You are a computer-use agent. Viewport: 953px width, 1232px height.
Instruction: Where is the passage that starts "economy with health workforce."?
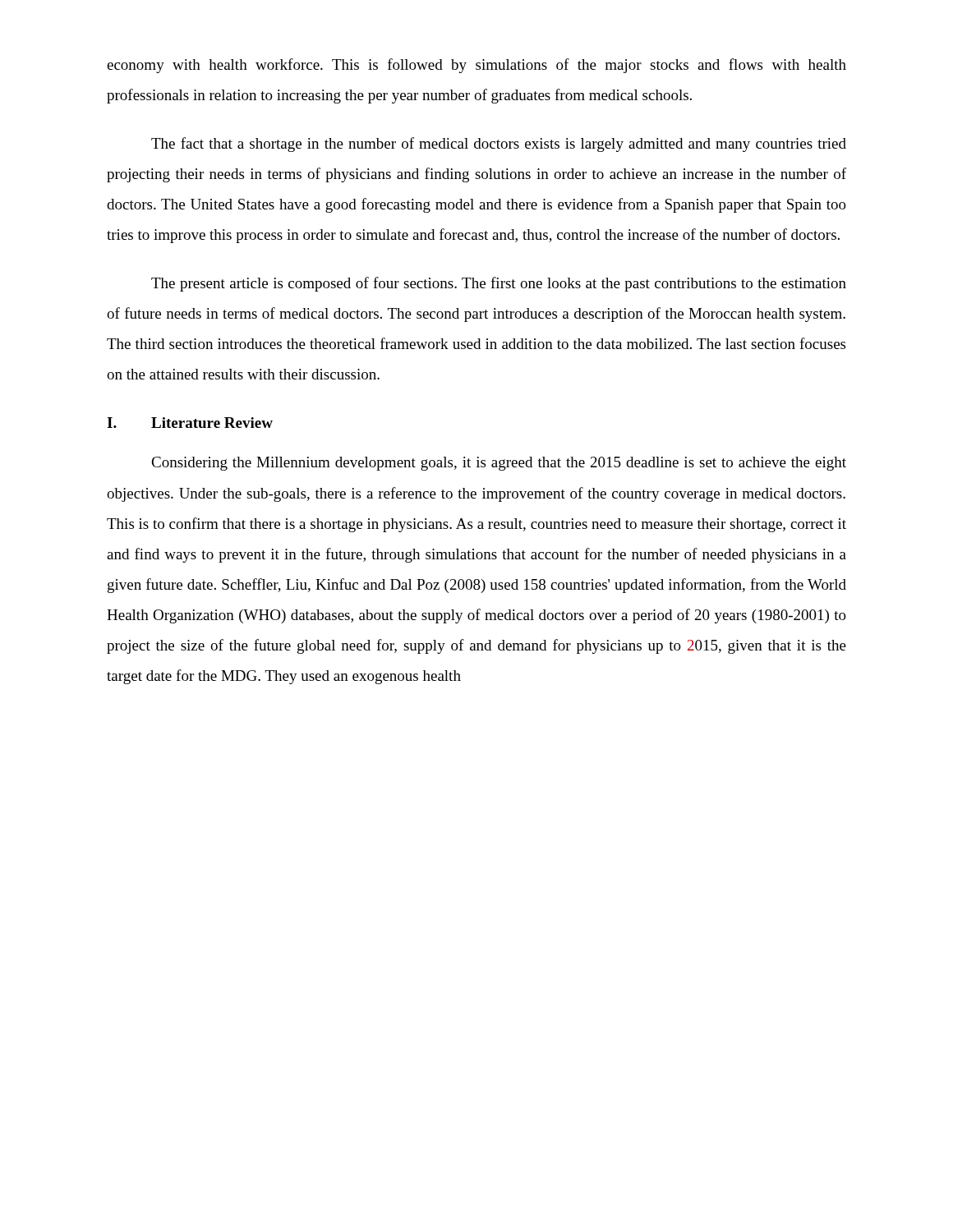coord(476,80)
